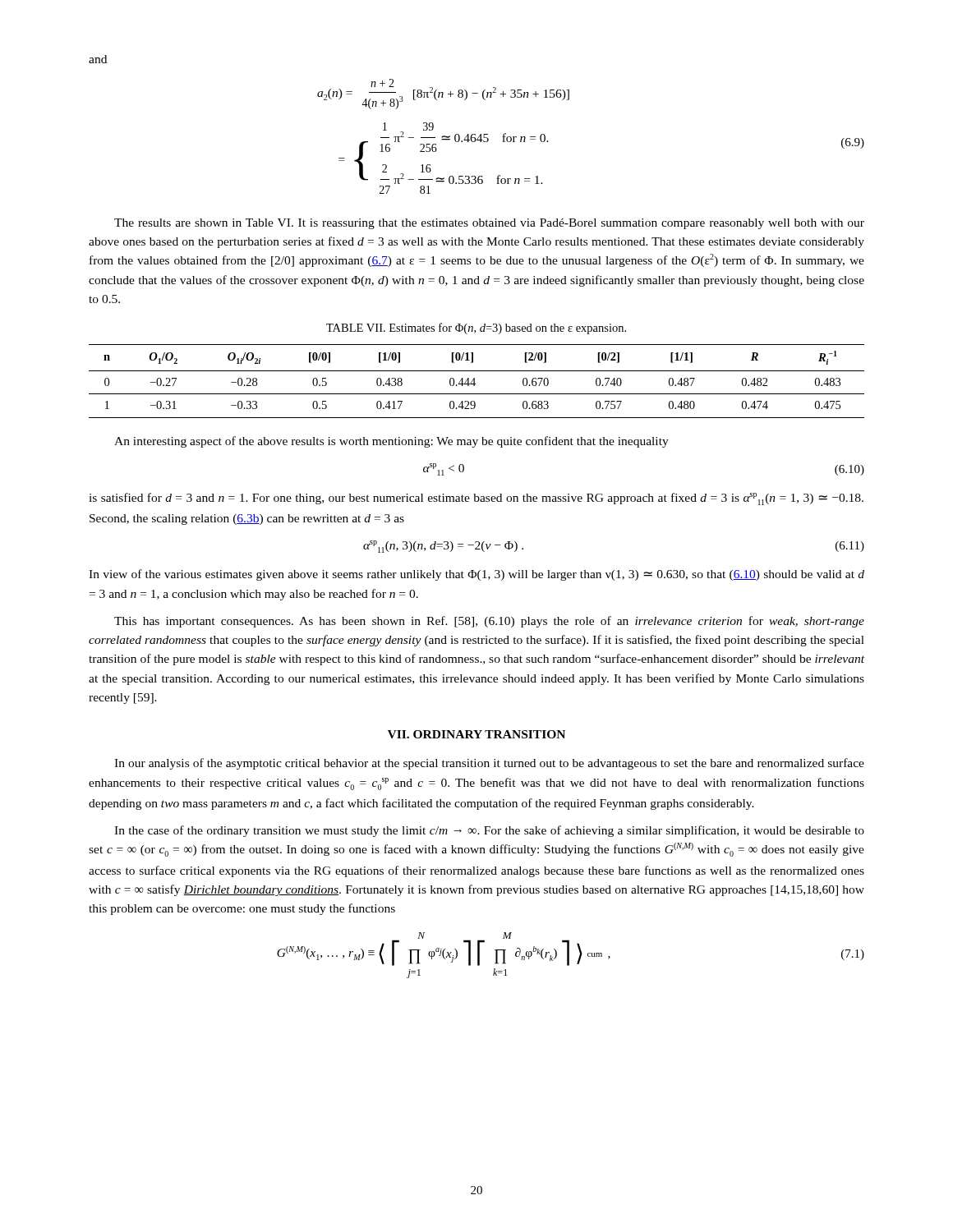Find the section header
Image resolution: width=953 pixels, height=1232 pixels.
click(476, 734)
